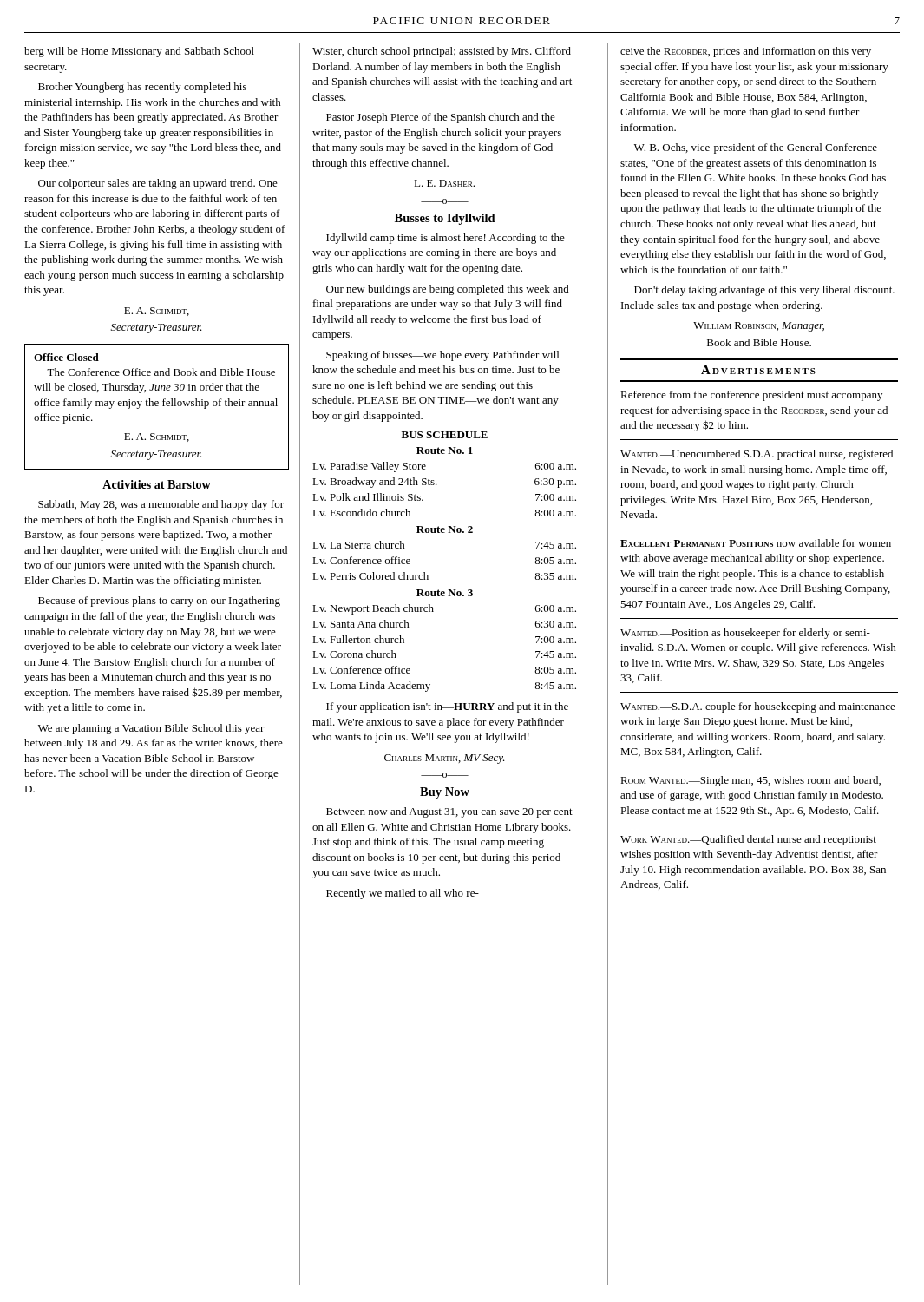Locate the text block that says "Idyllwild camp time is almost"
The width and height of the screenshot is (924, 1302).
(x=445, y=327)
